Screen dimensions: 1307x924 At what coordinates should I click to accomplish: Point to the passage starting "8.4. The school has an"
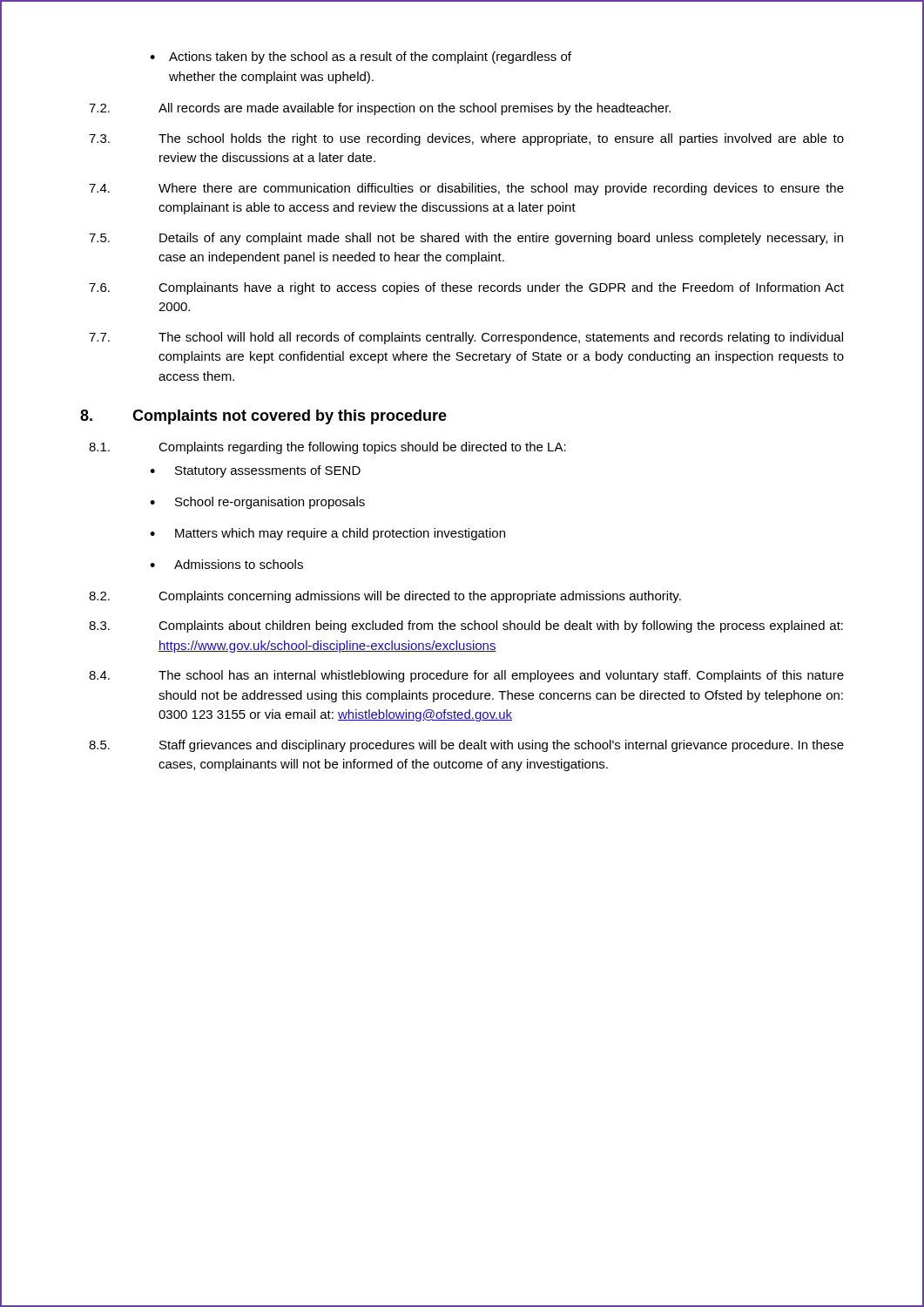point(462,695)
